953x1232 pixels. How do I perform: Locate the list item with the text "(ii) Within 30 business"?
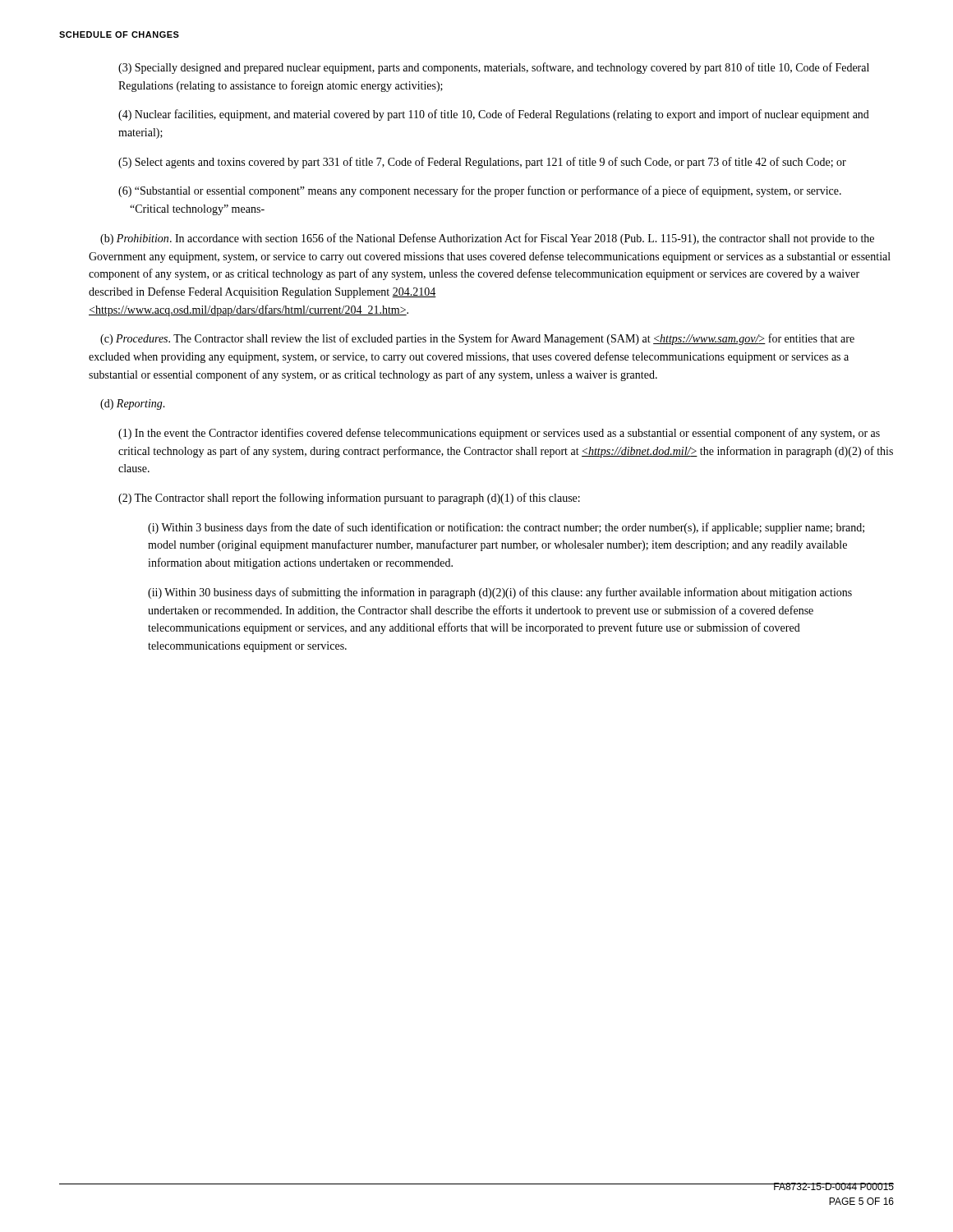(x=521, y=619)
